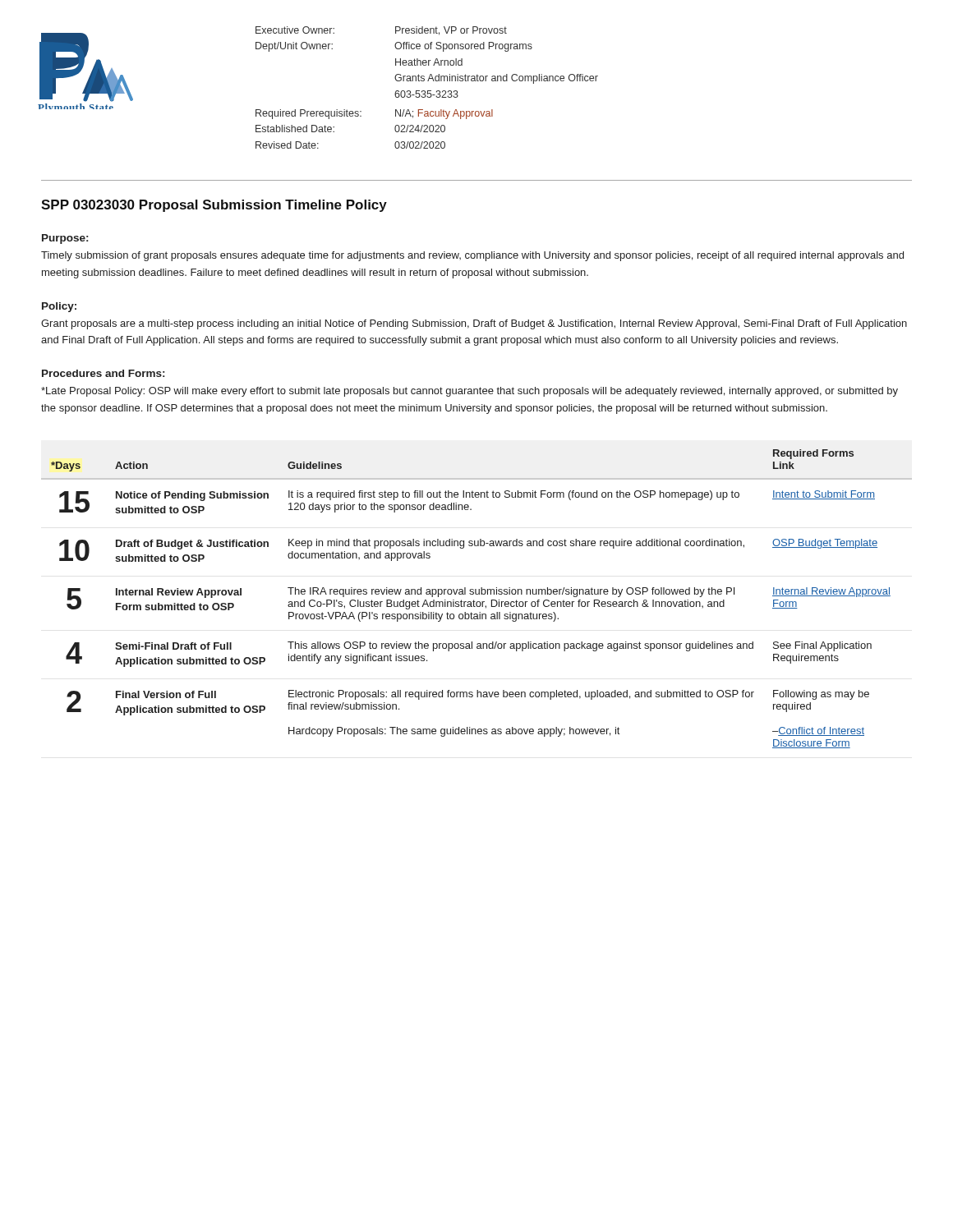This screenshot has width=953, height=1232.
Task: Find the text block starting "Timely submission of grant proposals ensures adequate time"
Action: [476, 264]
